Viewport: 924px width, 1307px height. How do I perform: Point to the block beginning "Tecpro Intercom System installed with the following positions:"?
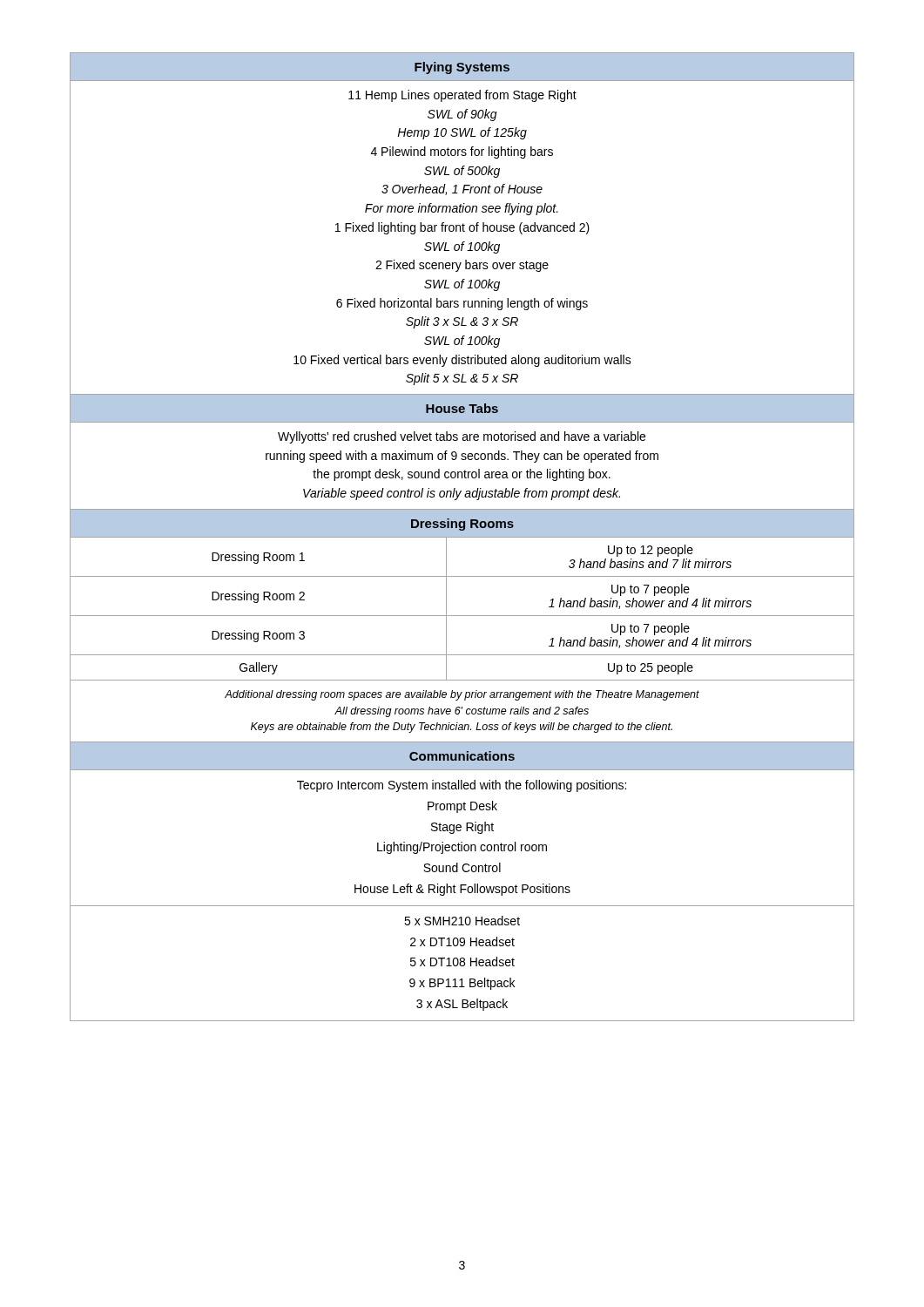point(462,837)
